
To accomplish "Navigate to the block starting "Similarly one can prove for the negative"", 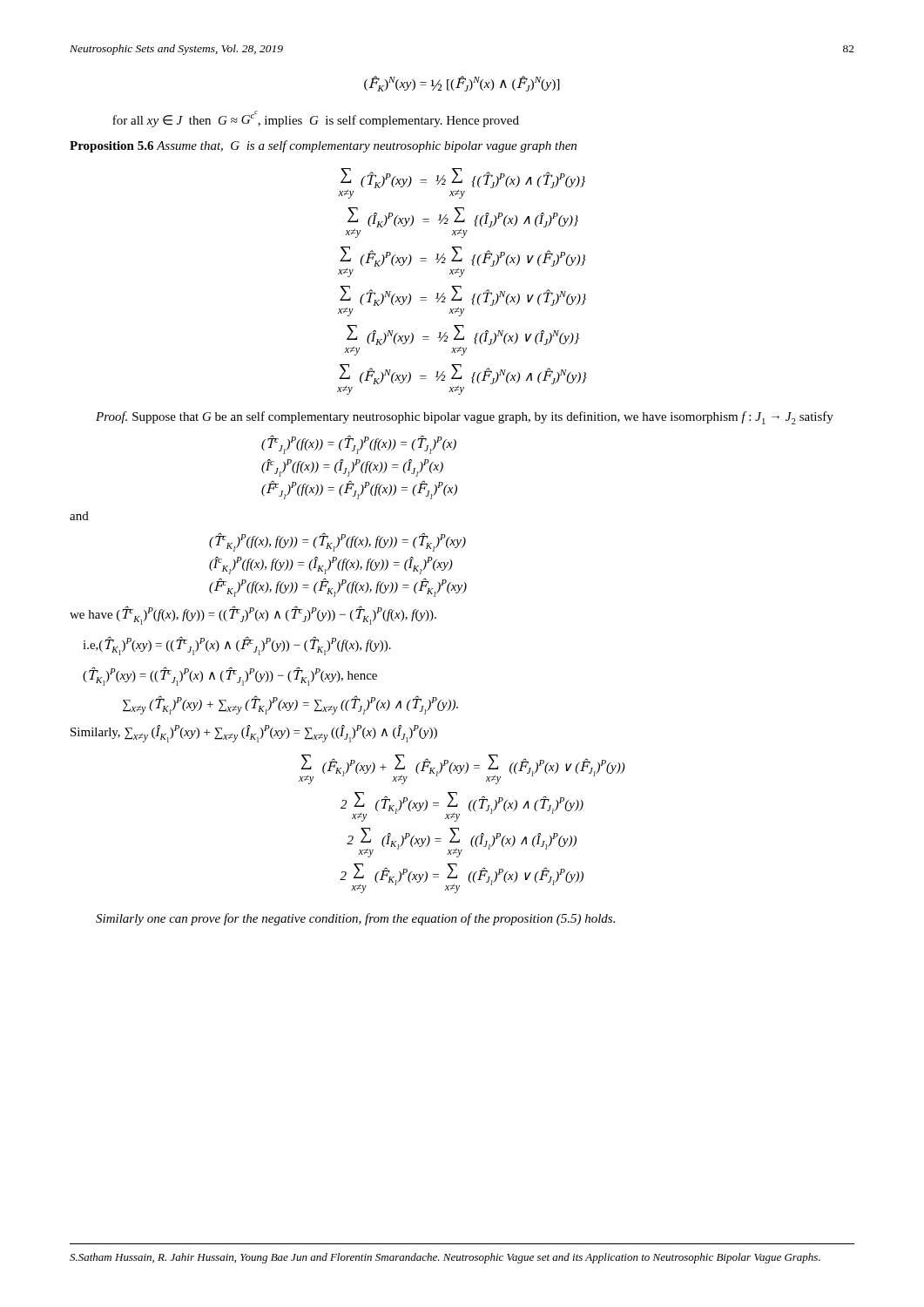I will click(x=343, y=918).
